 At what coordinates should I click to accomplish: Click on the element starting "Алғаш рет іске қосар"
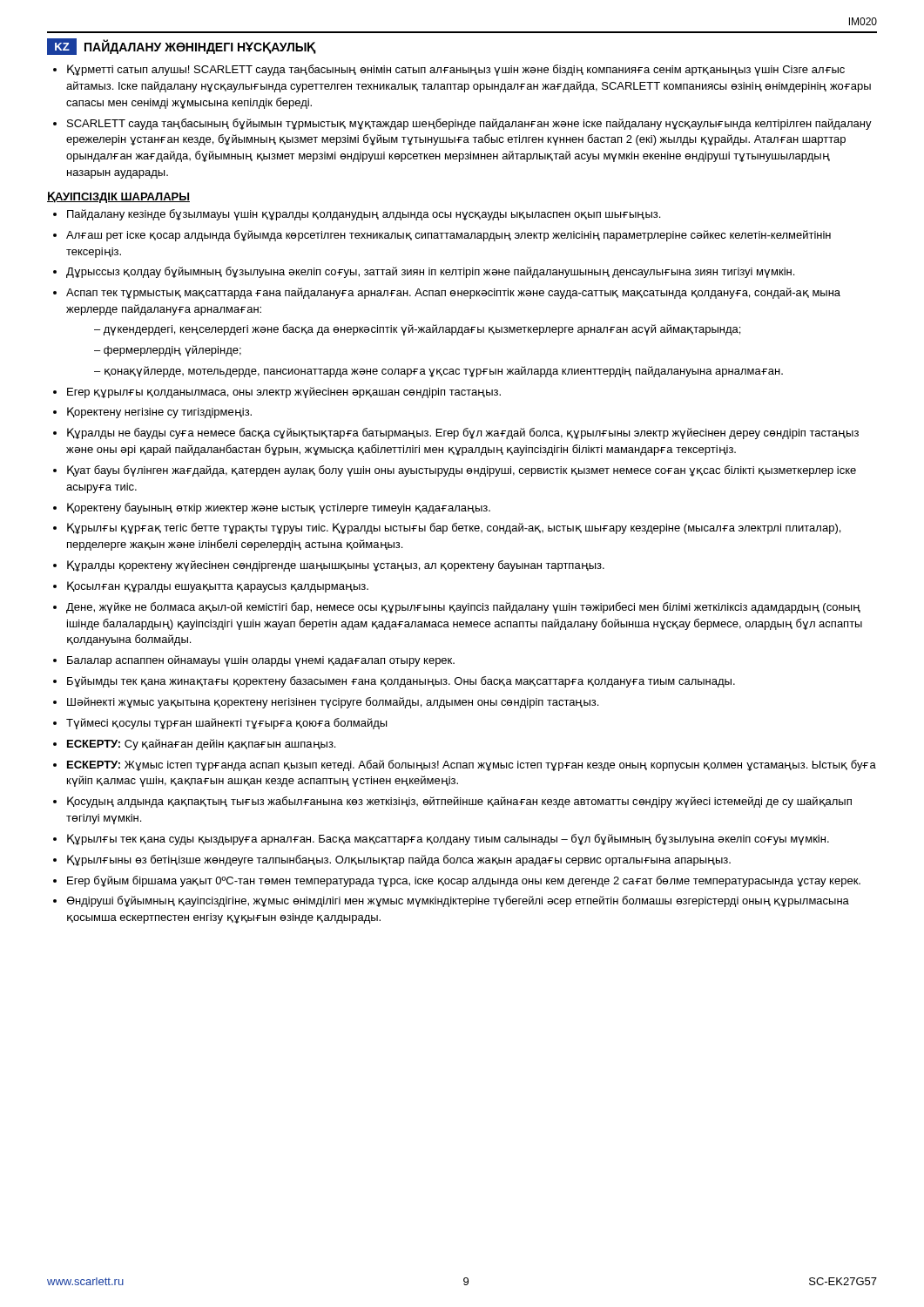coord(449,243)
